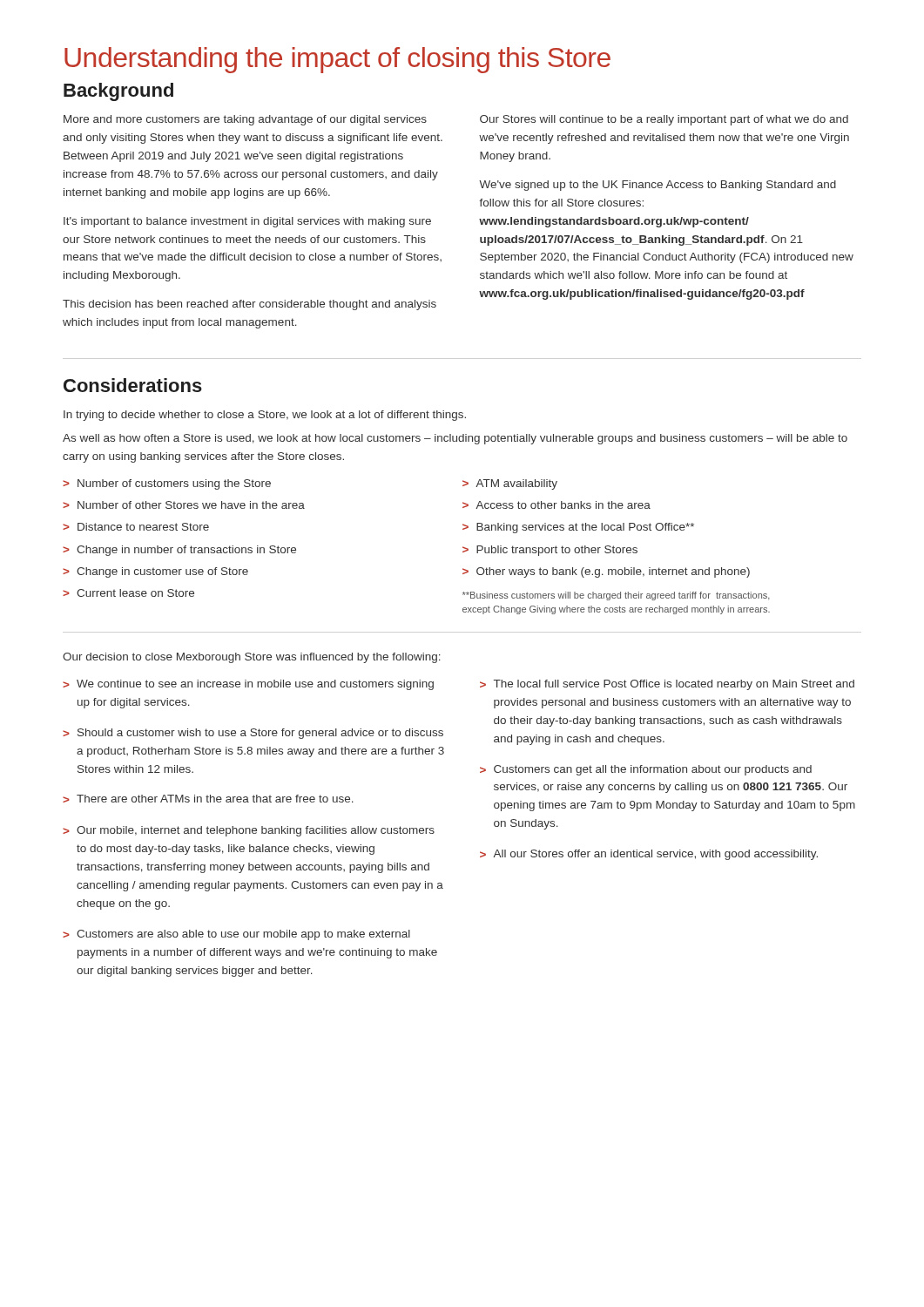924x1307 pixels.
Task: Click the passage that begins "> Banking services"
Action: [578, 528]
